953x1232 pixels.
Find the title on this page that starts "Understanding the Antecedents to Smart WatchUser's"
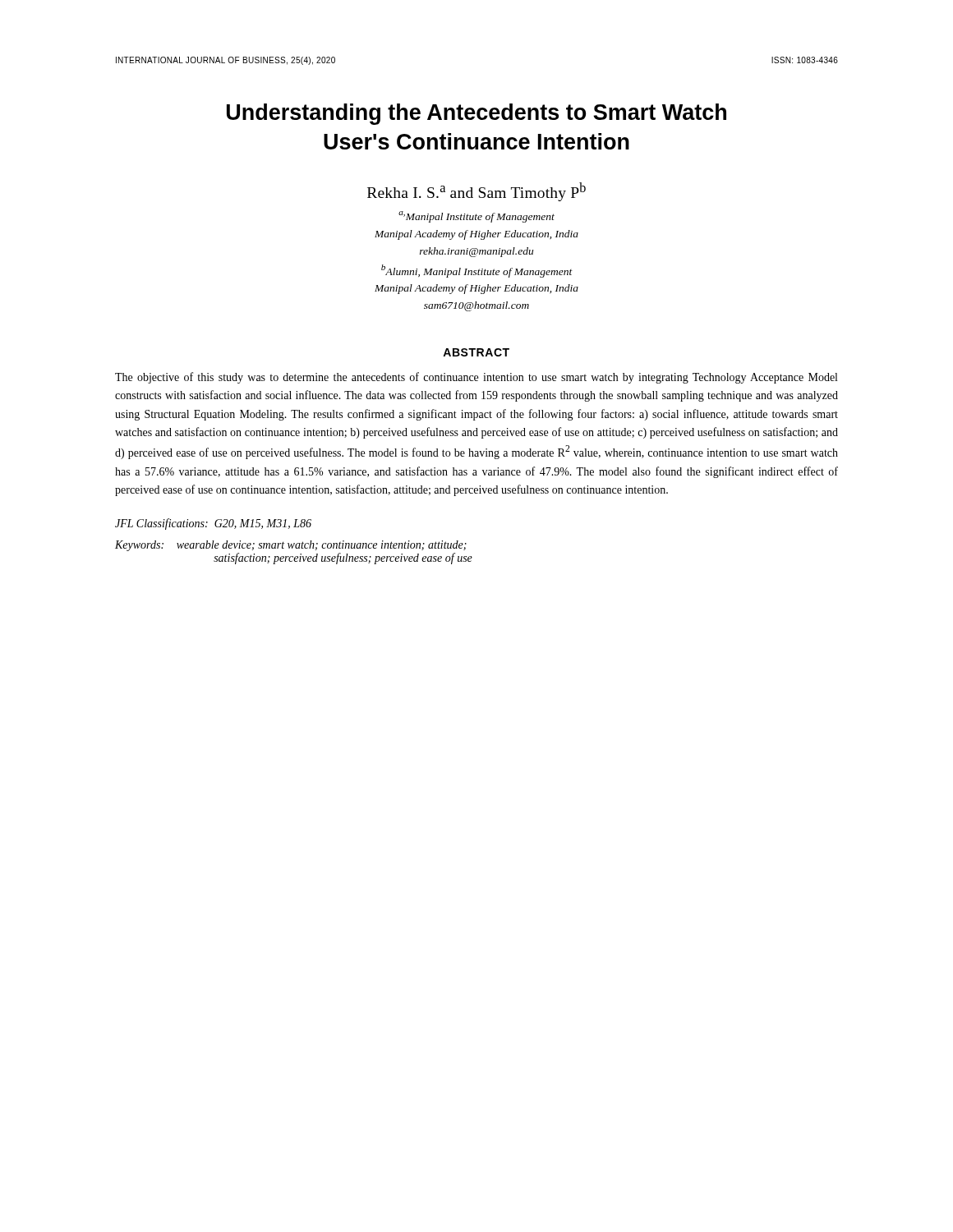[x=476, y=128]
